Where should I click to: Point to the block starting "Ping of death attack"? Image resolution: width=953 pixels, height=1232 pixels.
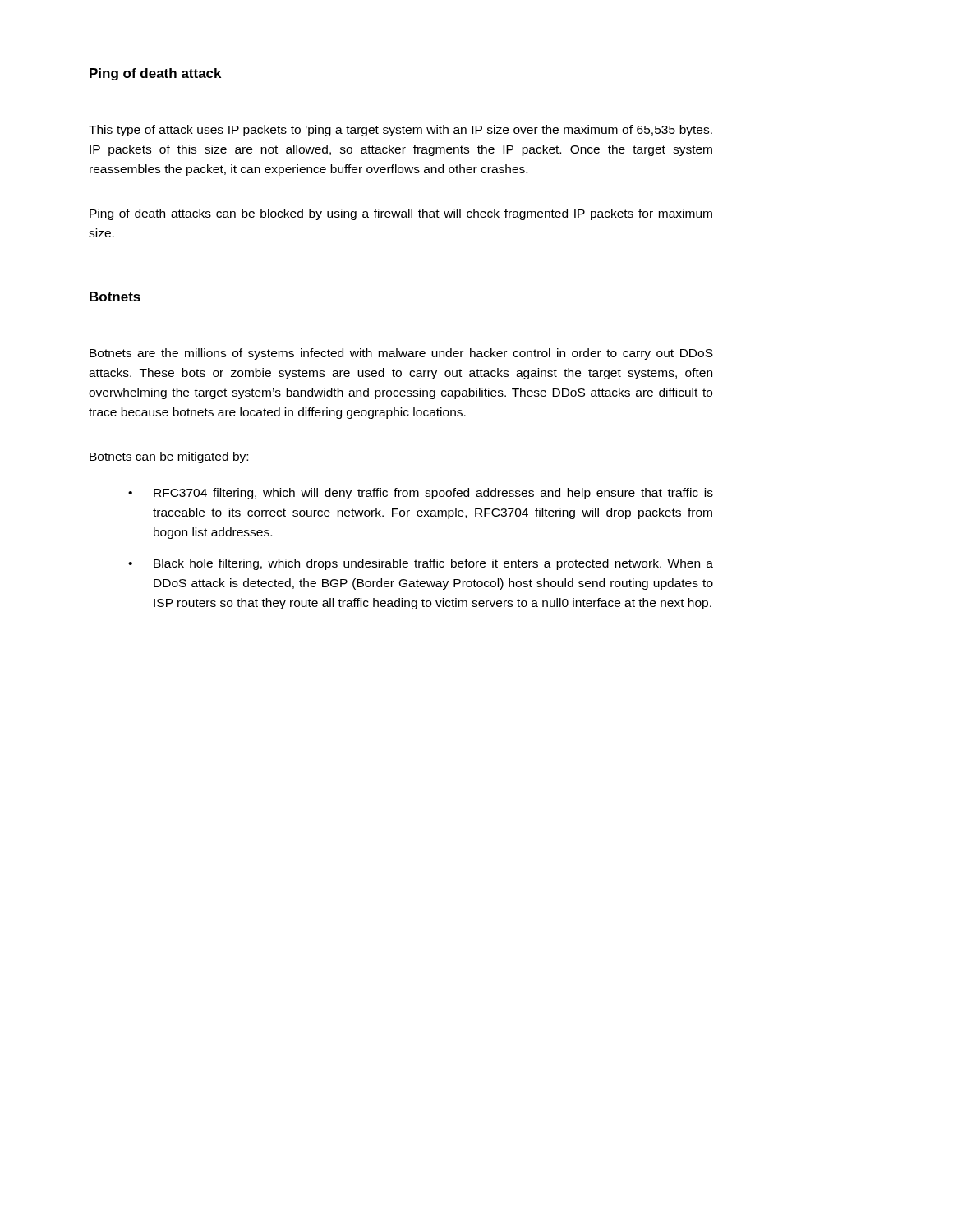[x=155, y=73]
